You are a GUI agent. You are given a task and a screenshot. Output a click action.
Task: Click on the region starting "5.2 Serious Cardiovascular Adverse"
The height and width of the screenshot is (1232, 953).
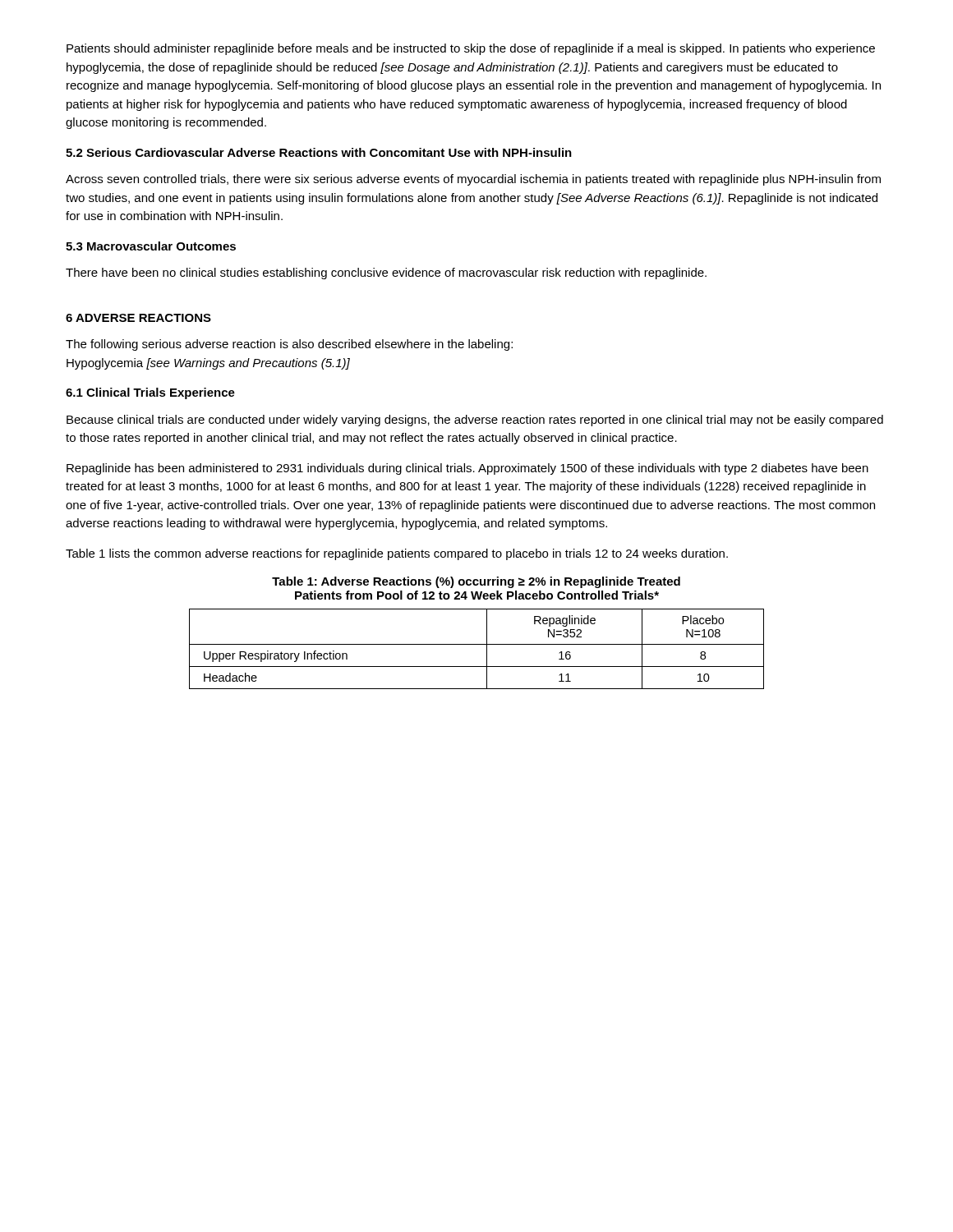coord(476,153)
